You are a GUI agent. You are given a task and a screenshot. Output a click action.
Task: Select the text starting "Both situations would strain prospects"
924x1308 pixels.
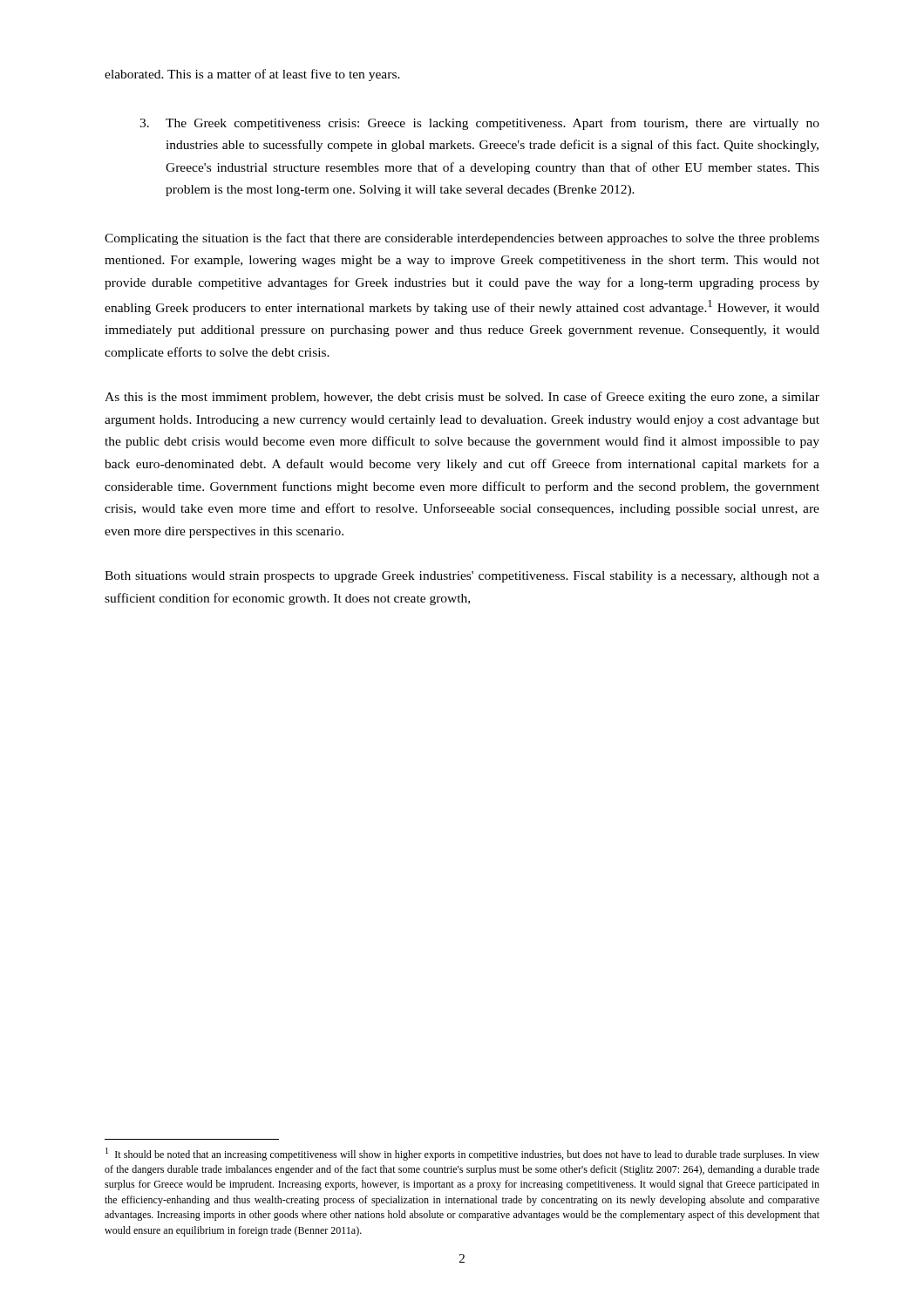click(x=462, y=587)
